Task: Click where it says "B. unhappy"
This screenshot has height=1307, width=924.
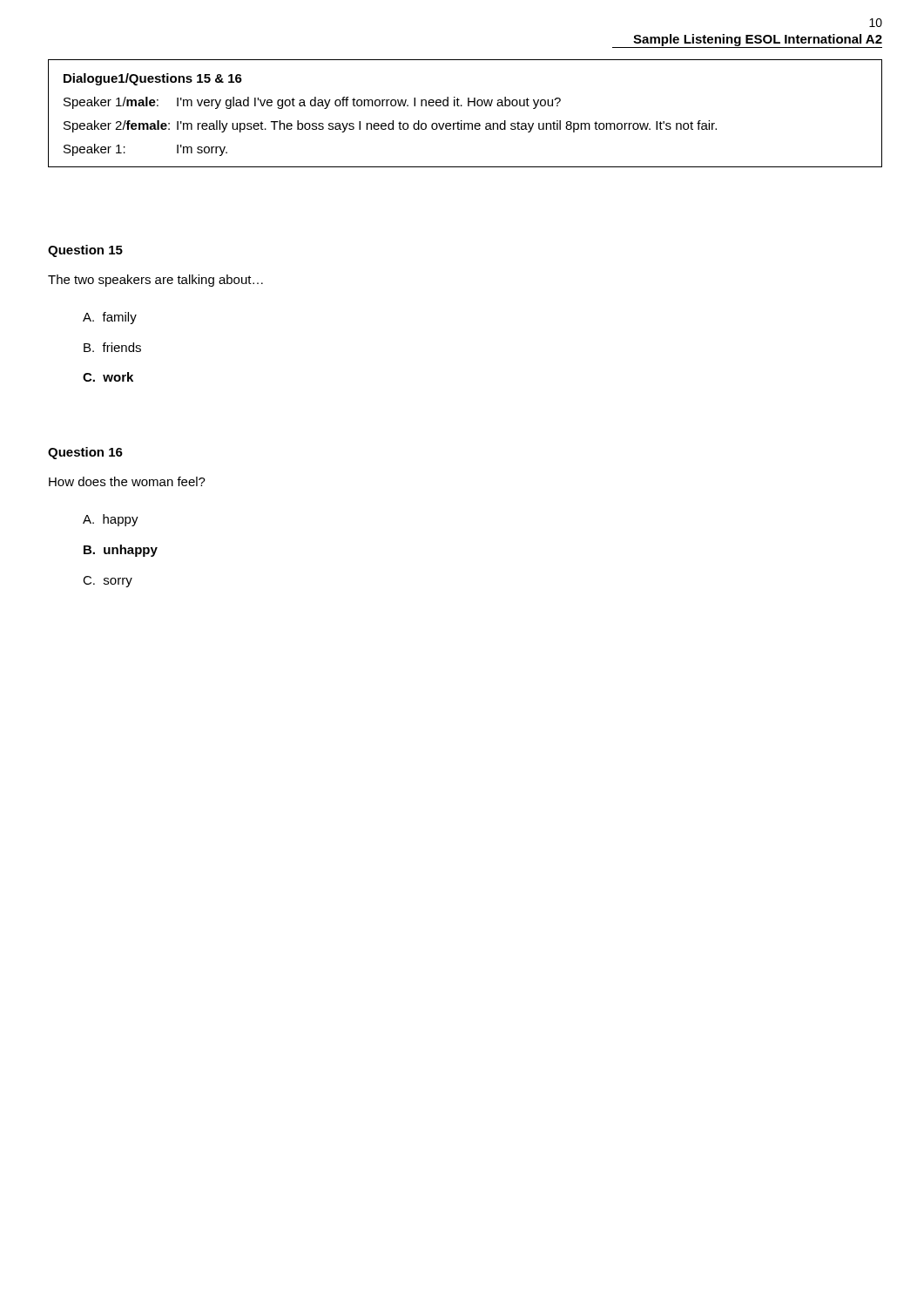Action: tap(120, 549)
